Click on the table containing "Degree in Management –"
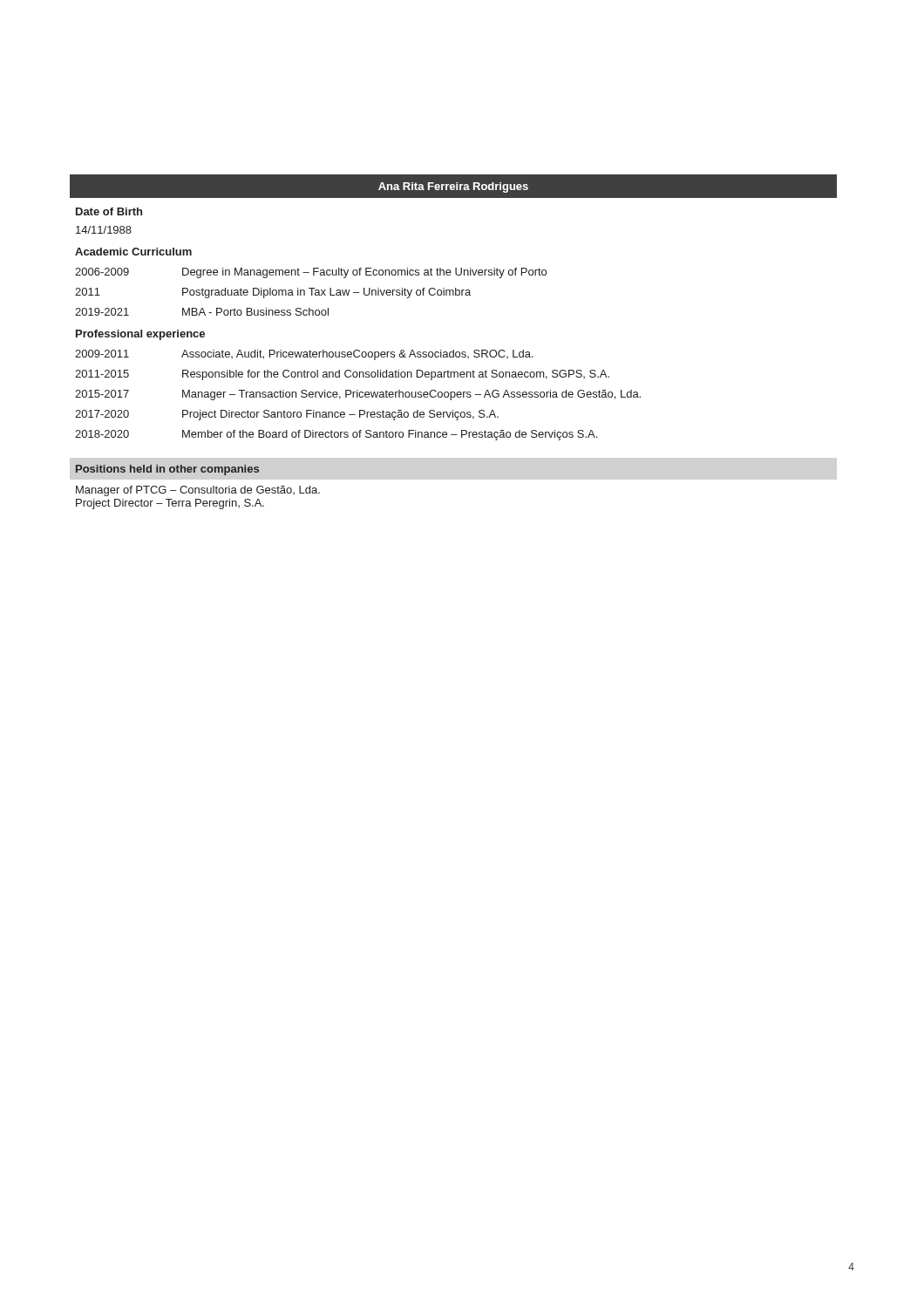 tap(453, 321)
